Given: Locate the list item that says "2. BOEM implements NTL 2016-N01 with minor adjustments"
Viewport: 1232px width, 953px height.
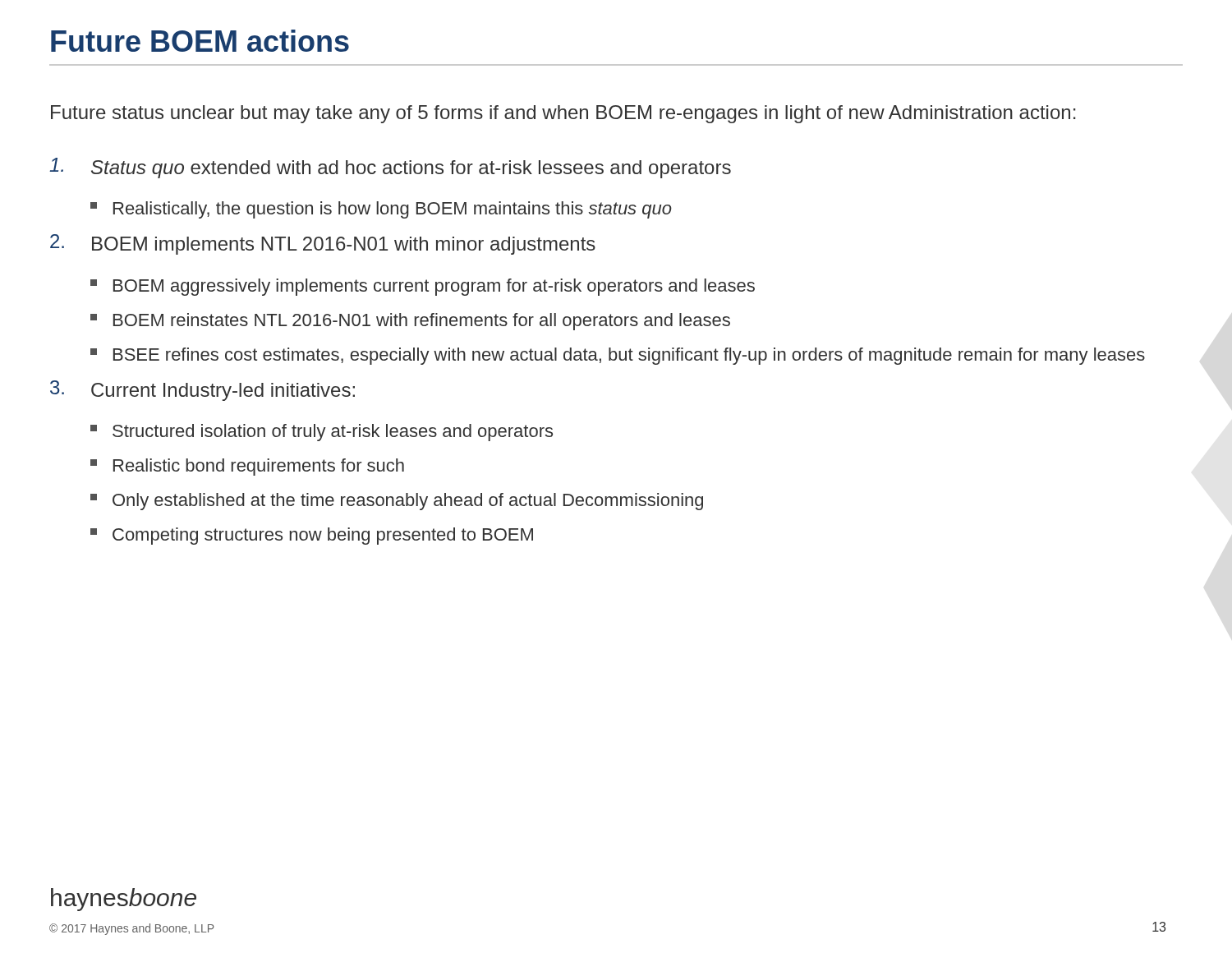Looking at the screenshot, I should 323,244.
